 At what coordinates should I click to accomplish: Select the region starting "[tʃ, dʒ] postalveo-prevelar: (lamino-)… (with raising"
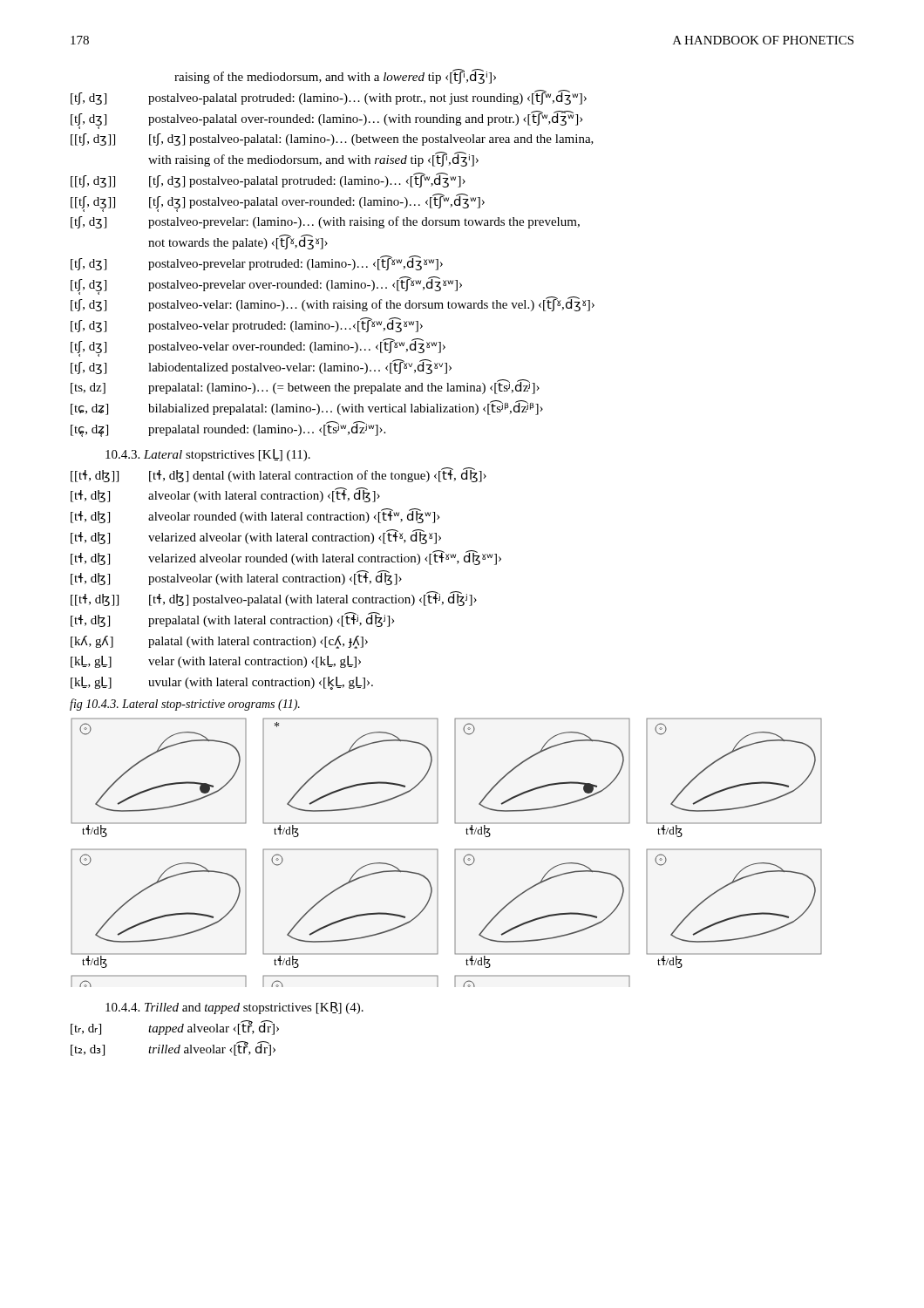point(325,222)
